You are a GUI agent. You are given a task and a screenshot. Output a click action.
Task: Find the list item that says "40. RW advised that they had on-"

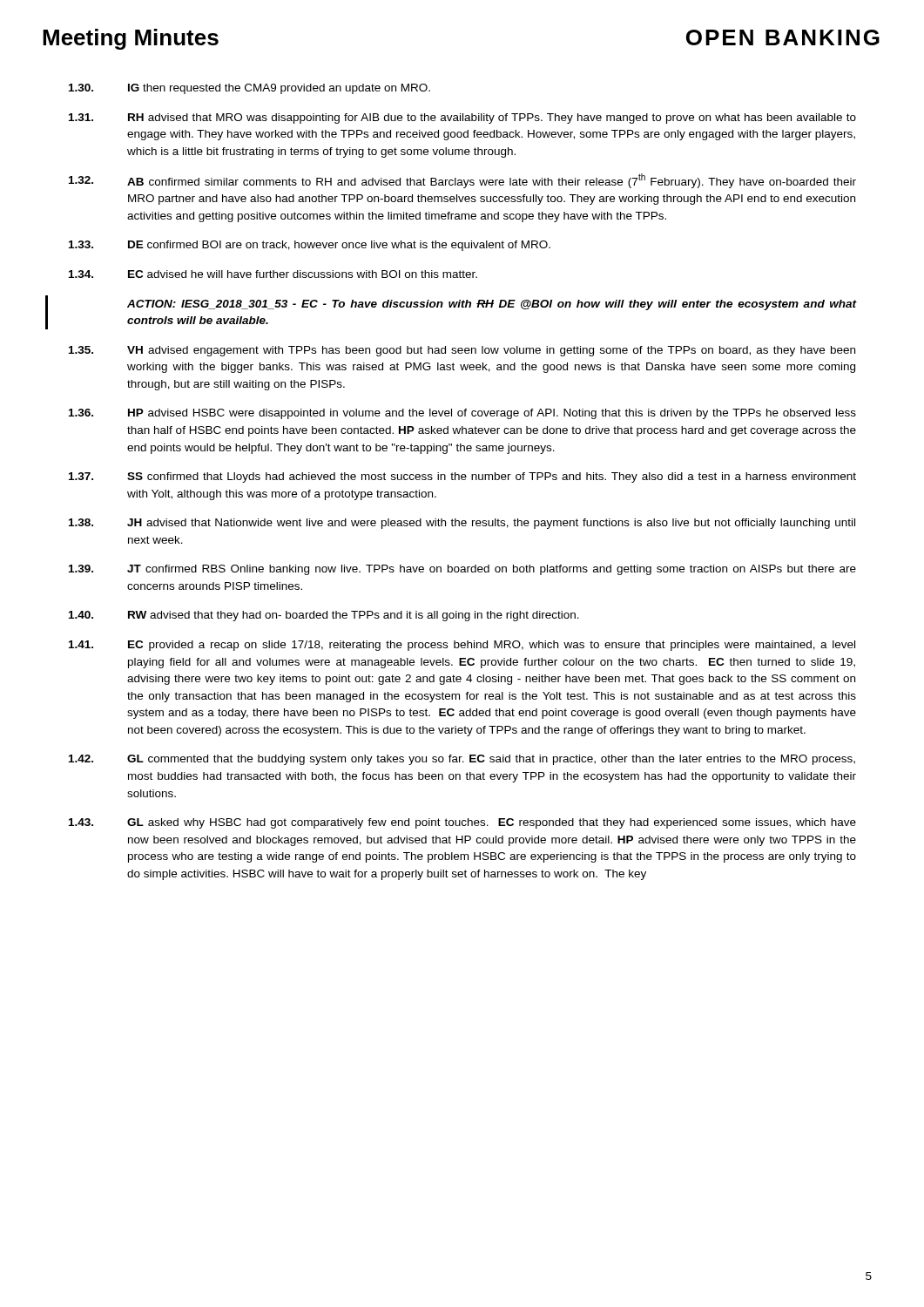tap(462, 615)
